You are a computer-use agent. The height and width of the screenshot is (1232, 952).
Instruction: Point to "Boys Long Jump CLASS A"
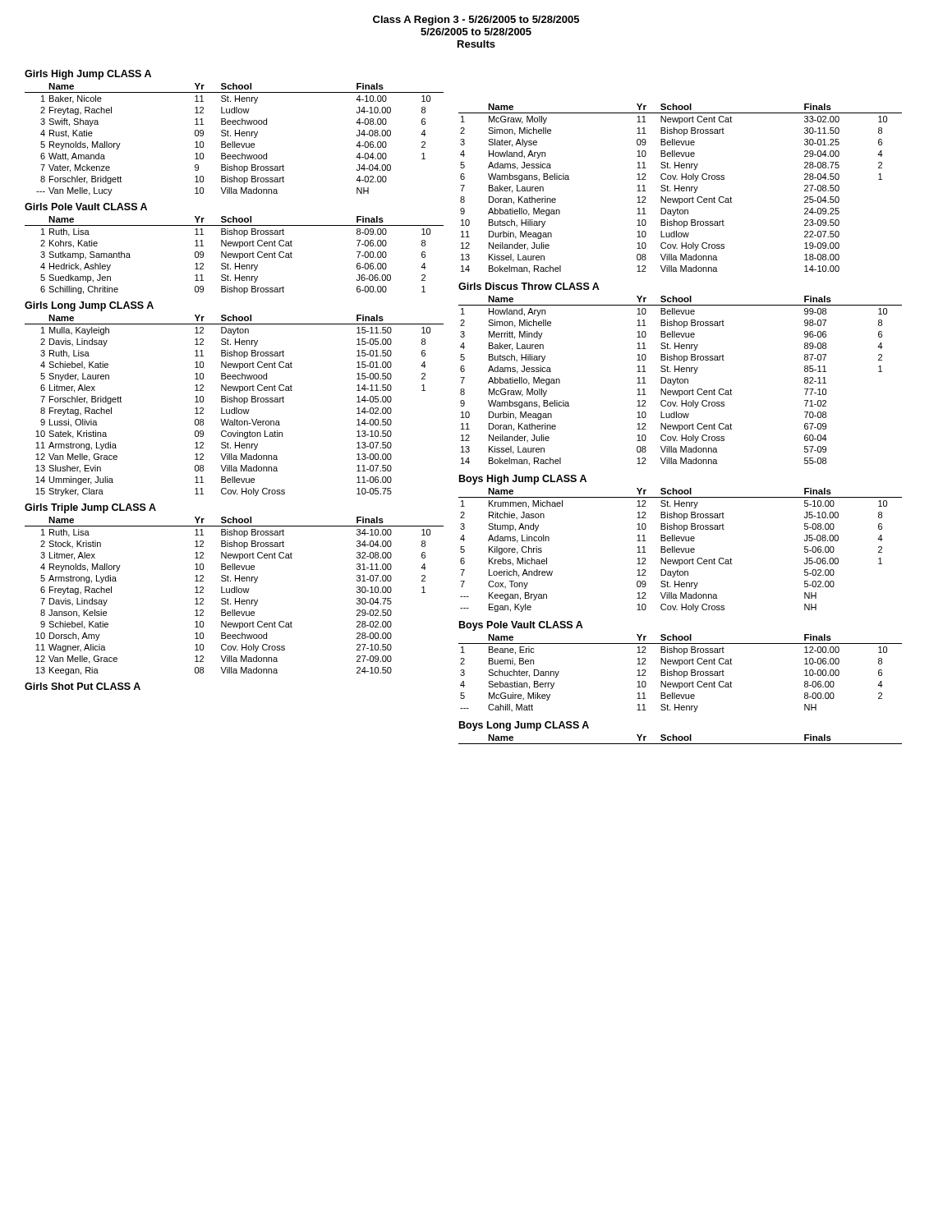[524, 725]
